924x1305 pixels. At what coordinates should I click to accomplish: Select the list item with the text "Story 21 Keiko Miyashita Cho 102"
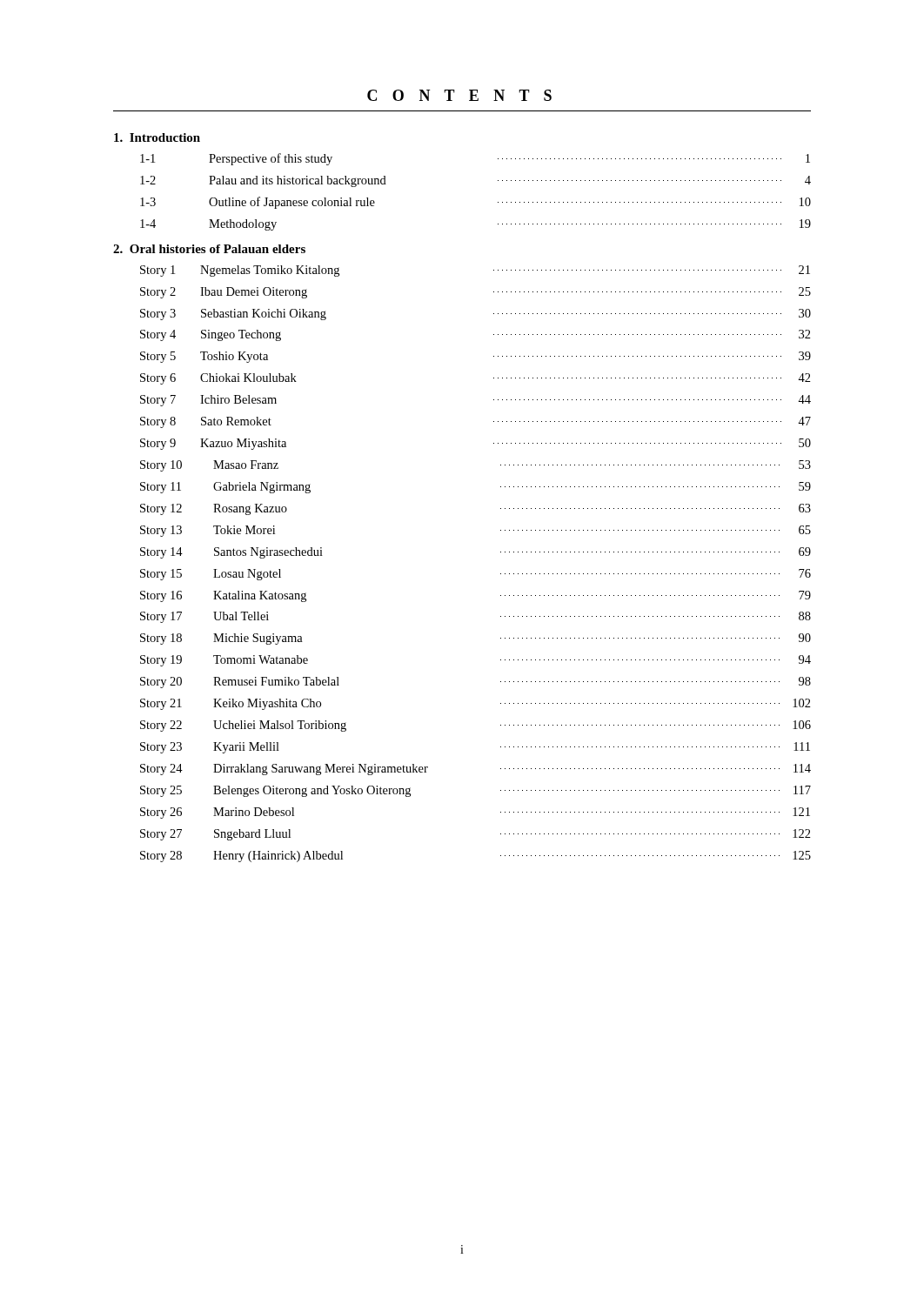[x=162, y=704]
